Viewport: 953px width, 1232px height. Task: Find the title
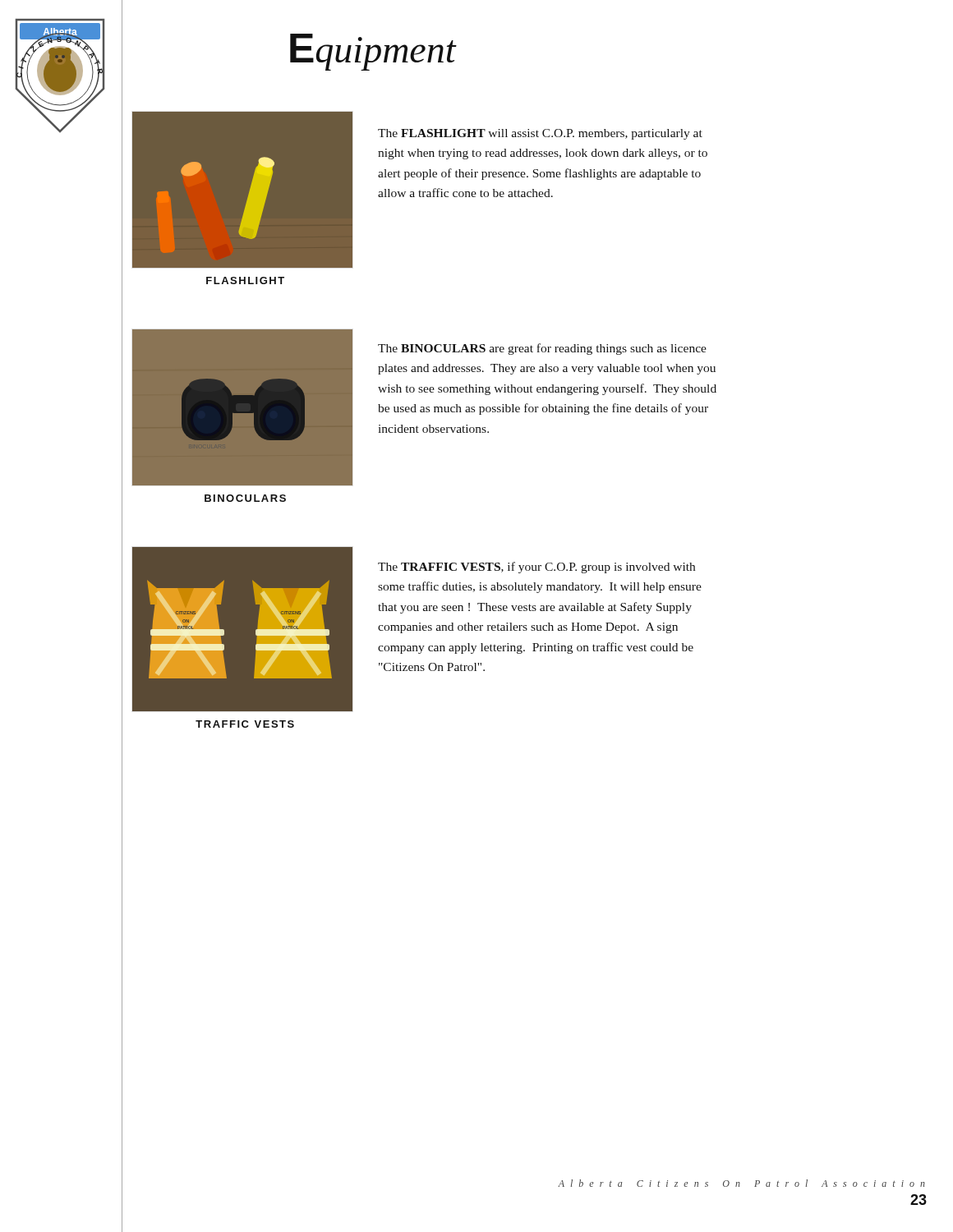[x=372, y=48]
